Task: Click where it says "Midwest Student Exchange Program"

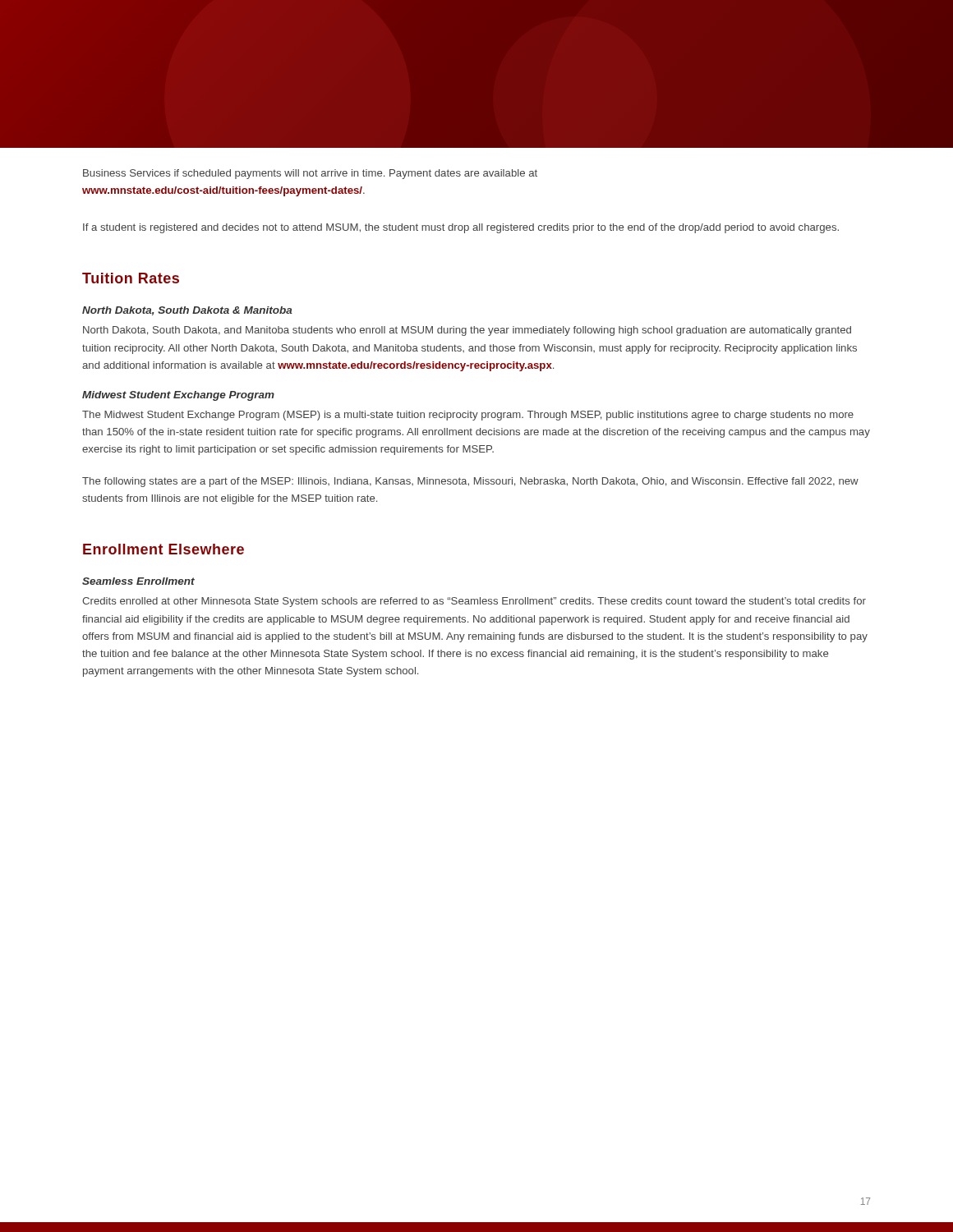Action: pos(178,394)
